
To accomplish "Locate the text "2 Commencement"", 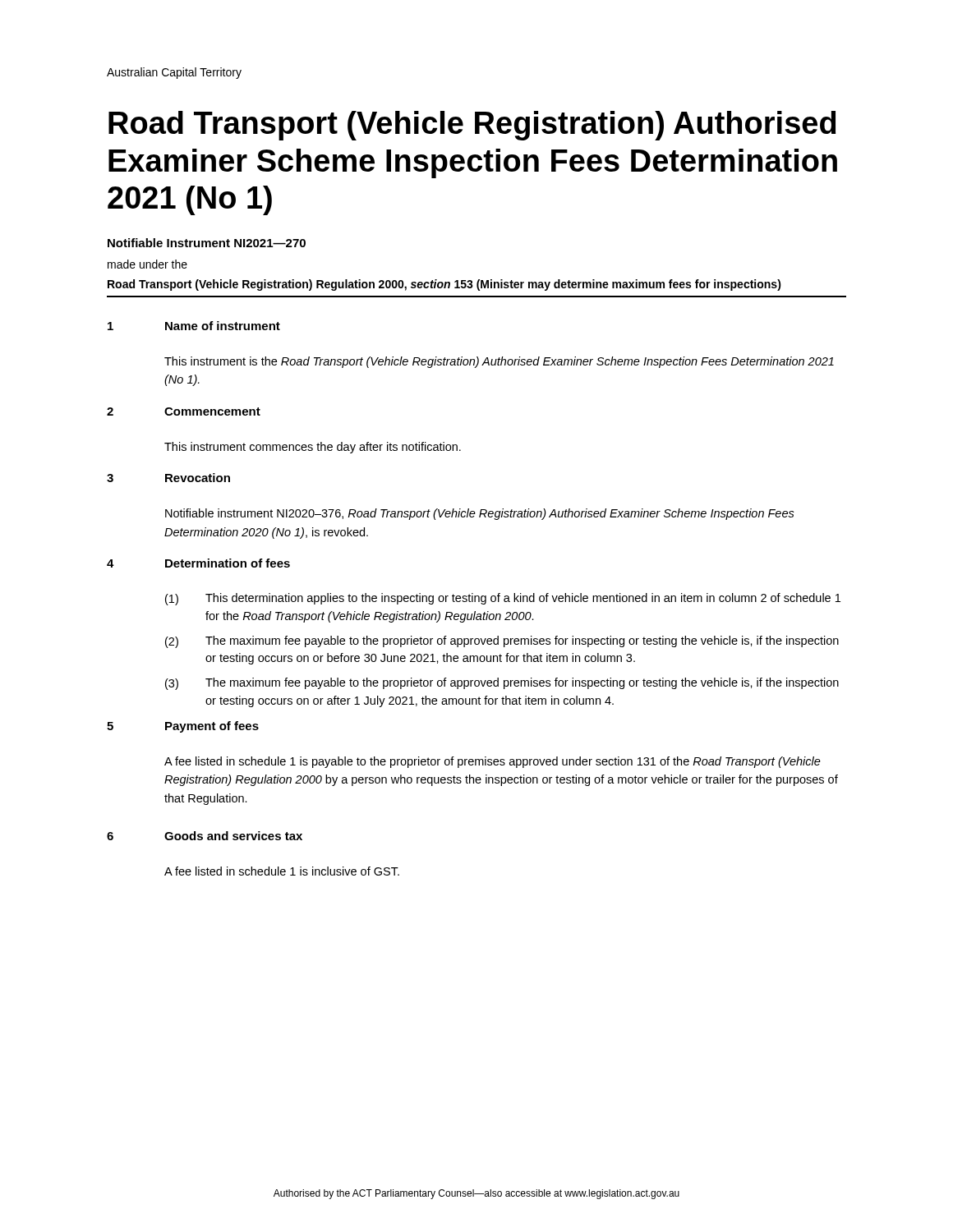I will [x=184, y=411].
